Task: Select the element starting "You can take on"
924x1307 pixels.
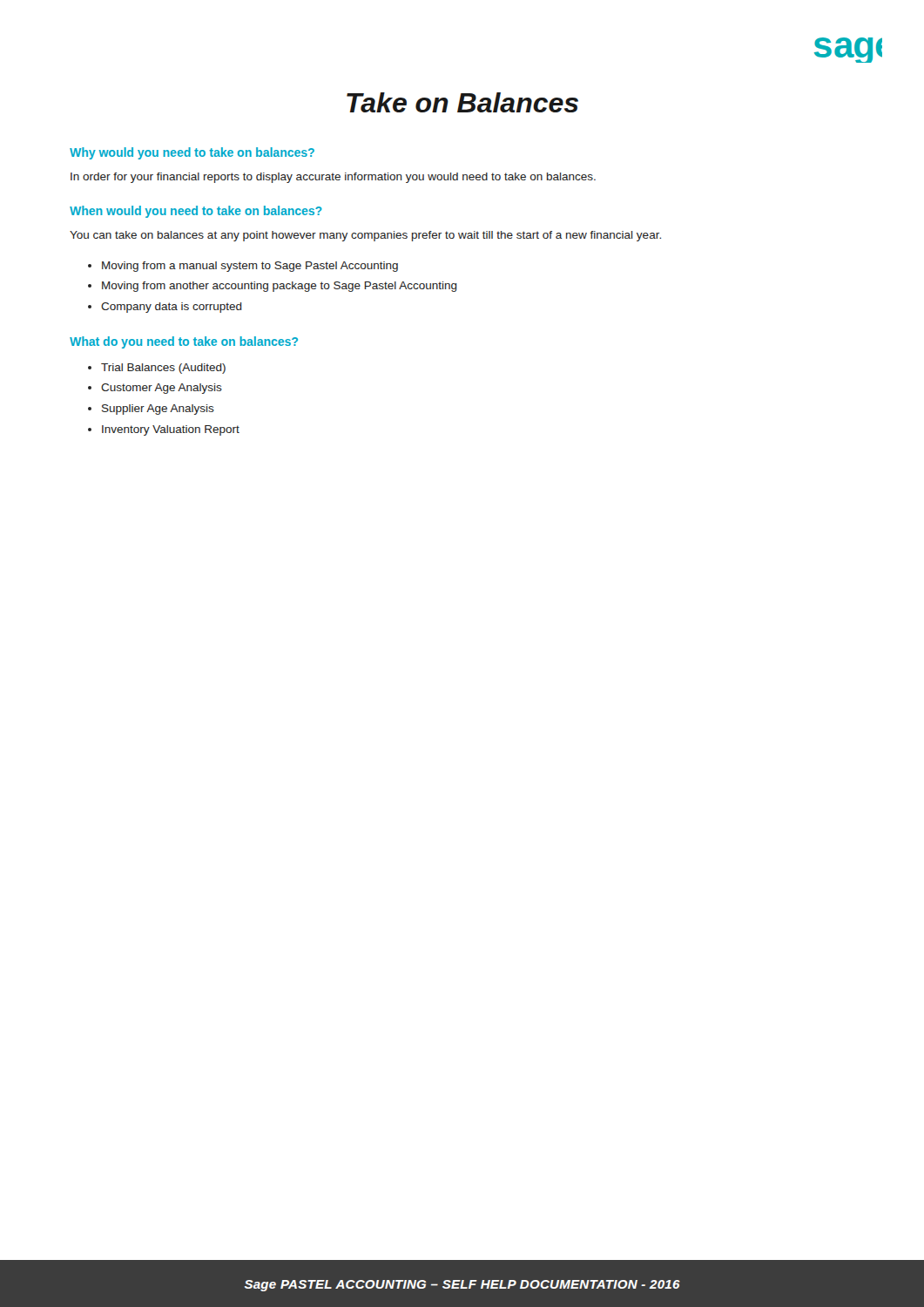Action: coord(366,235)
